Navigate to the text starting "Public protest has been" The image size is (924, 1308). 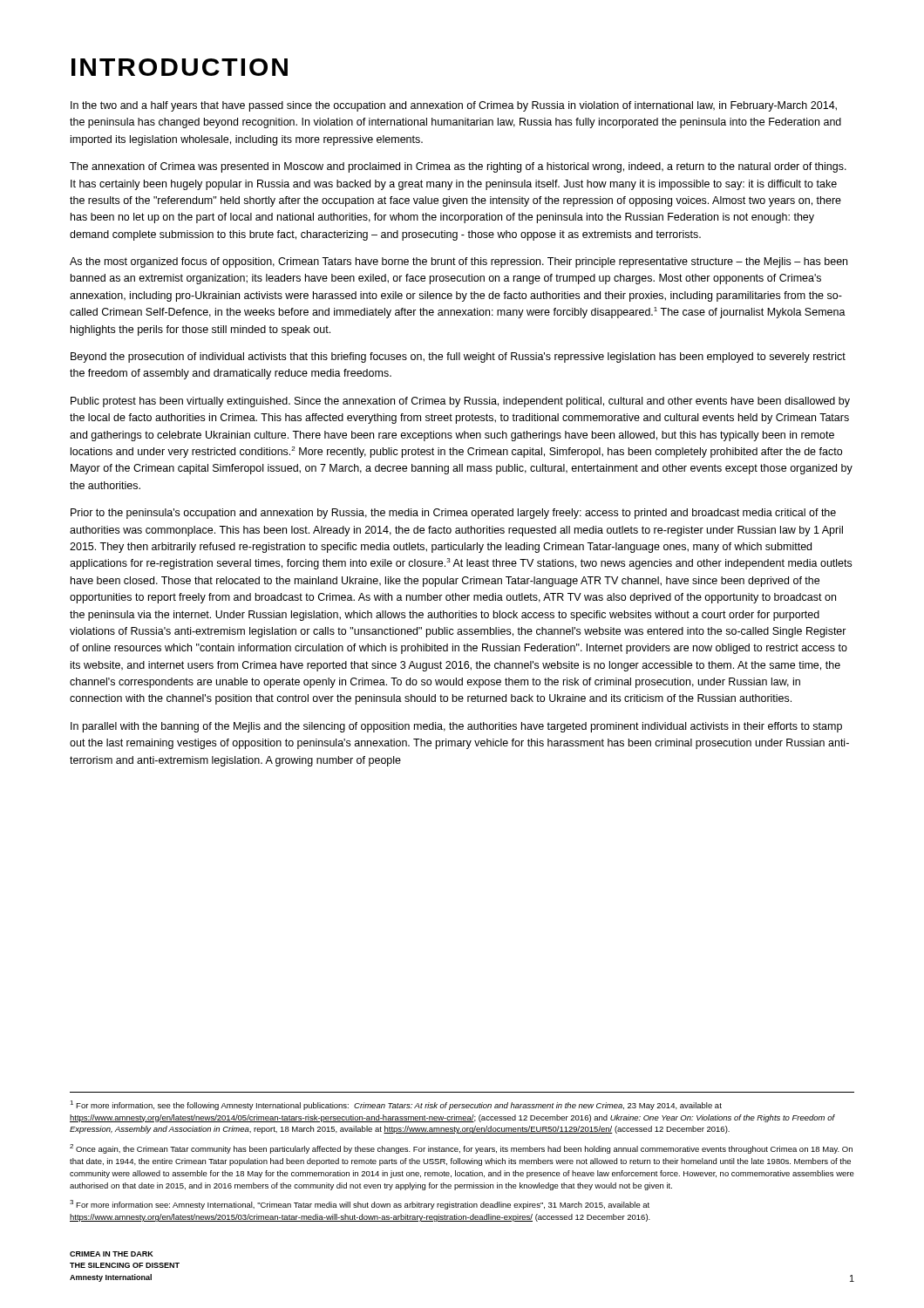pos(461,443)
